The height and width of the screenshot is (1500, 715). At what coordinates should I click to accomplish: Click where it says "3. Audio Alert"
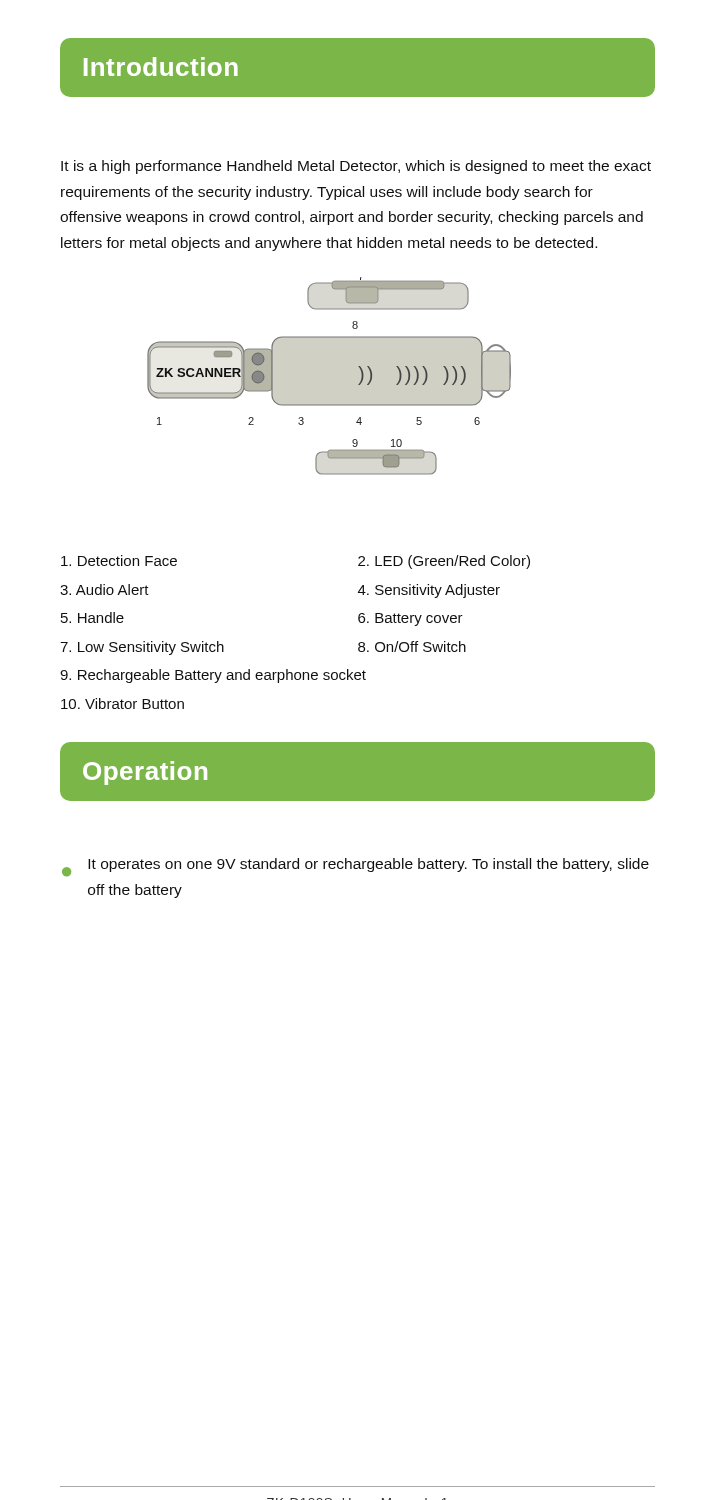(x=104, y=589)
